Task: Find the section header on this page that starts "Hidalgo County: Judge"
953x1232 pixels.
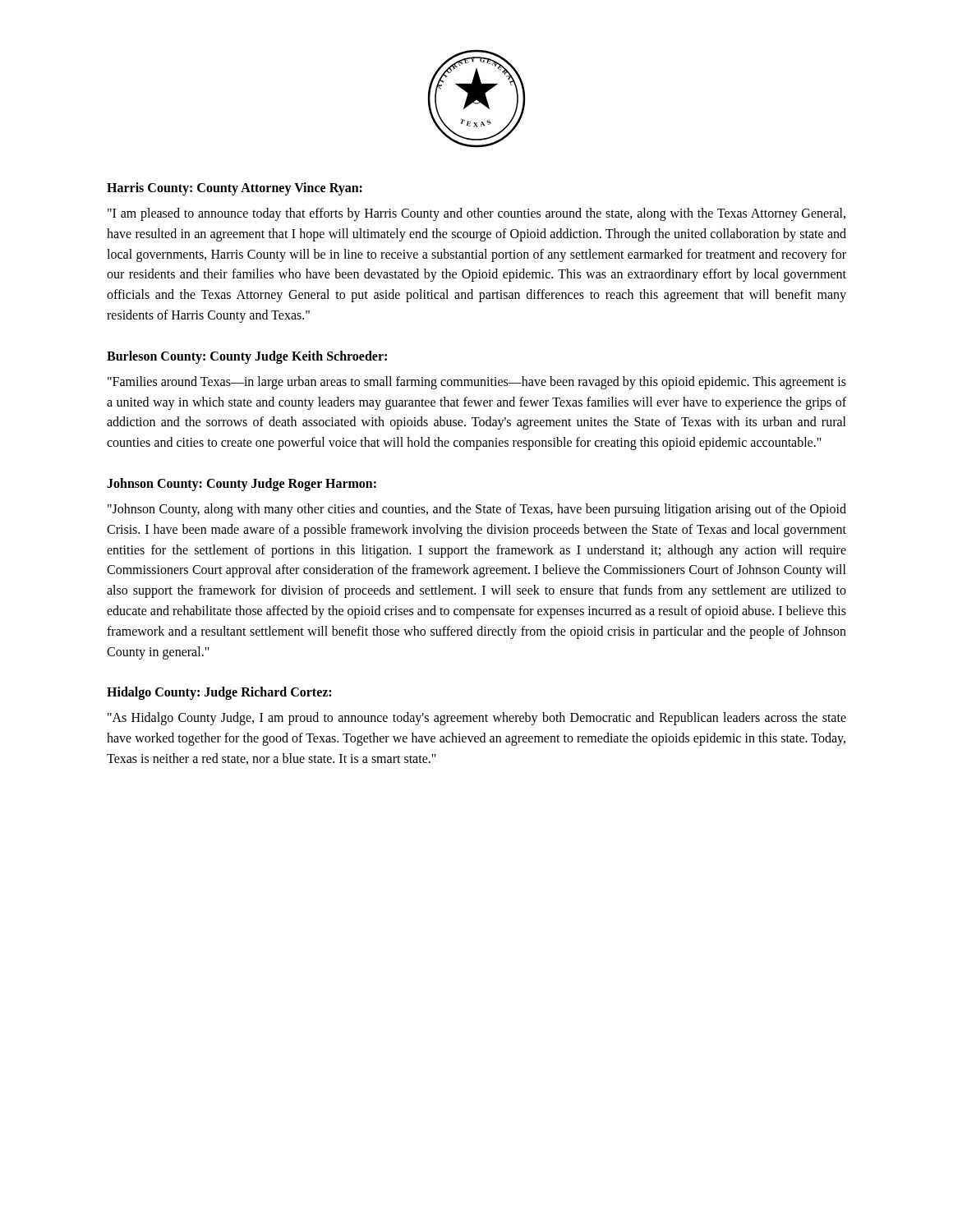Action: point(220,692)
